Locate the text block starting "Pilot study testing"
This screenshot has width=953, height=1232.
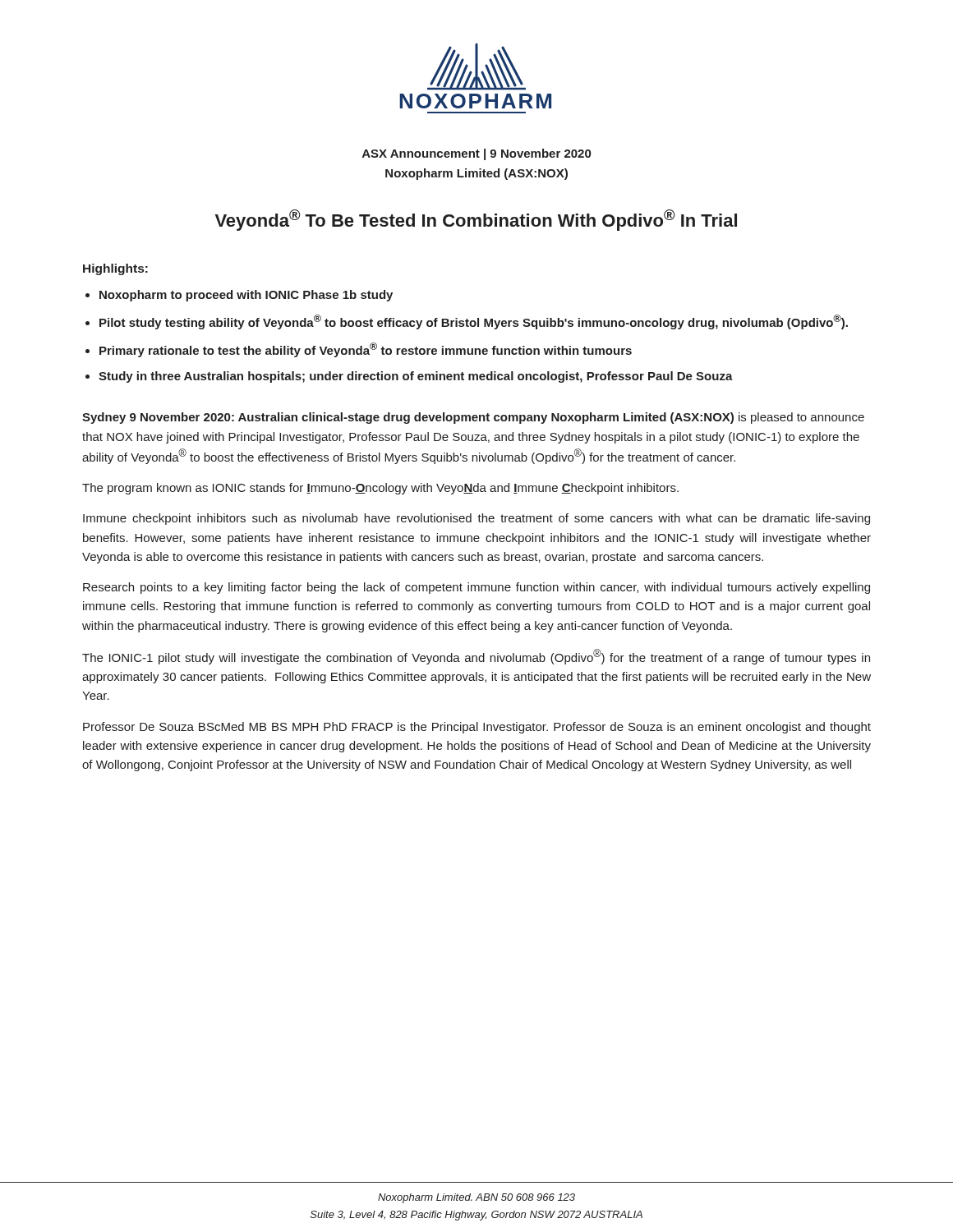pos(474,321)
